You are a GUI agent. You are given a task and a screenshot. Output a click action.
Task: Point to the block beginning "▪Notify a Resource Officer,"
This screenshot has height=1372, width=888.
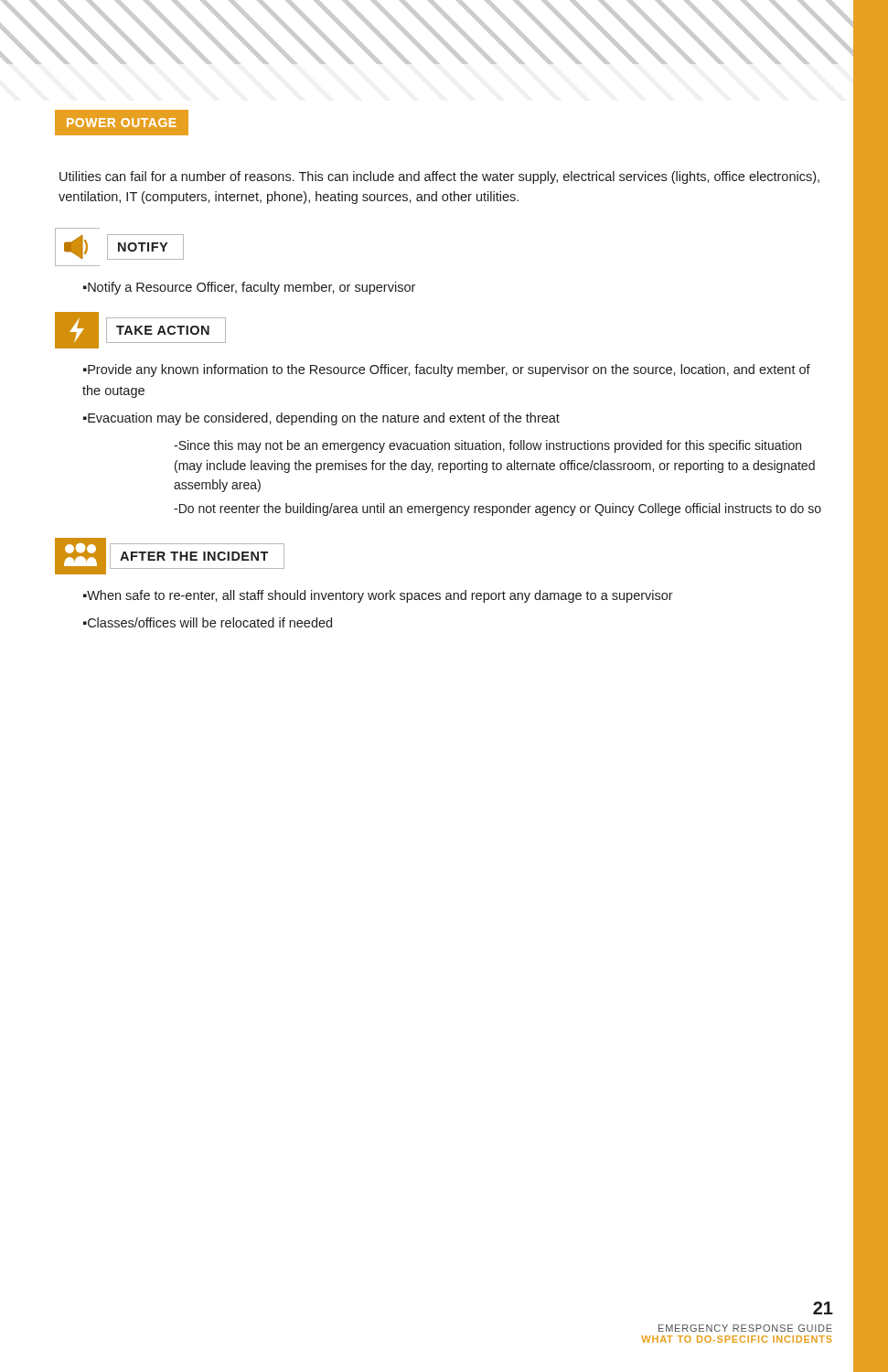click(x=249, y=287)
